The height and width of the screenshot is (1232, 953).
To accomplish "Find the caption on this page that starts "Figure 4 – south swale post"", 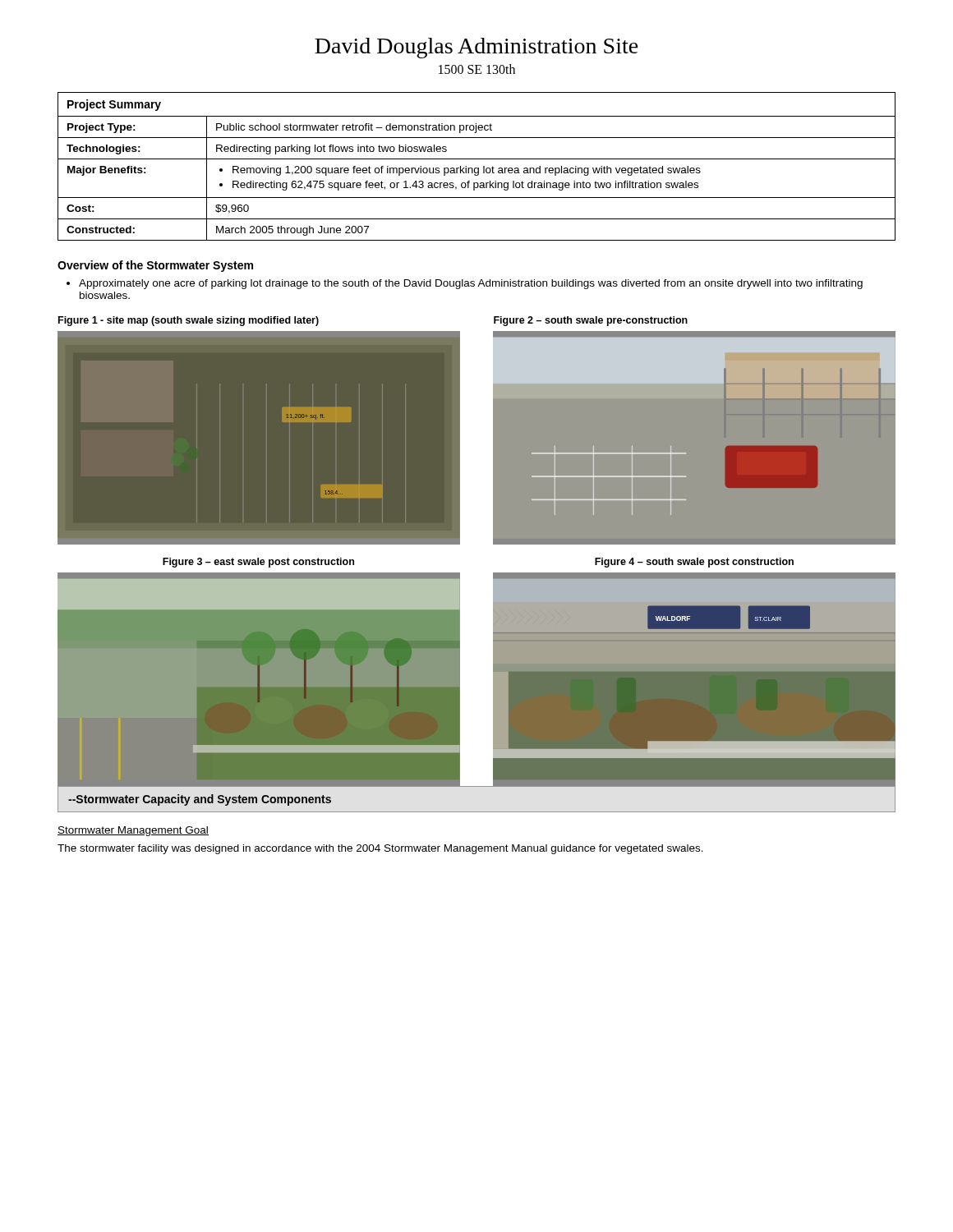I will tap(694, 562).
